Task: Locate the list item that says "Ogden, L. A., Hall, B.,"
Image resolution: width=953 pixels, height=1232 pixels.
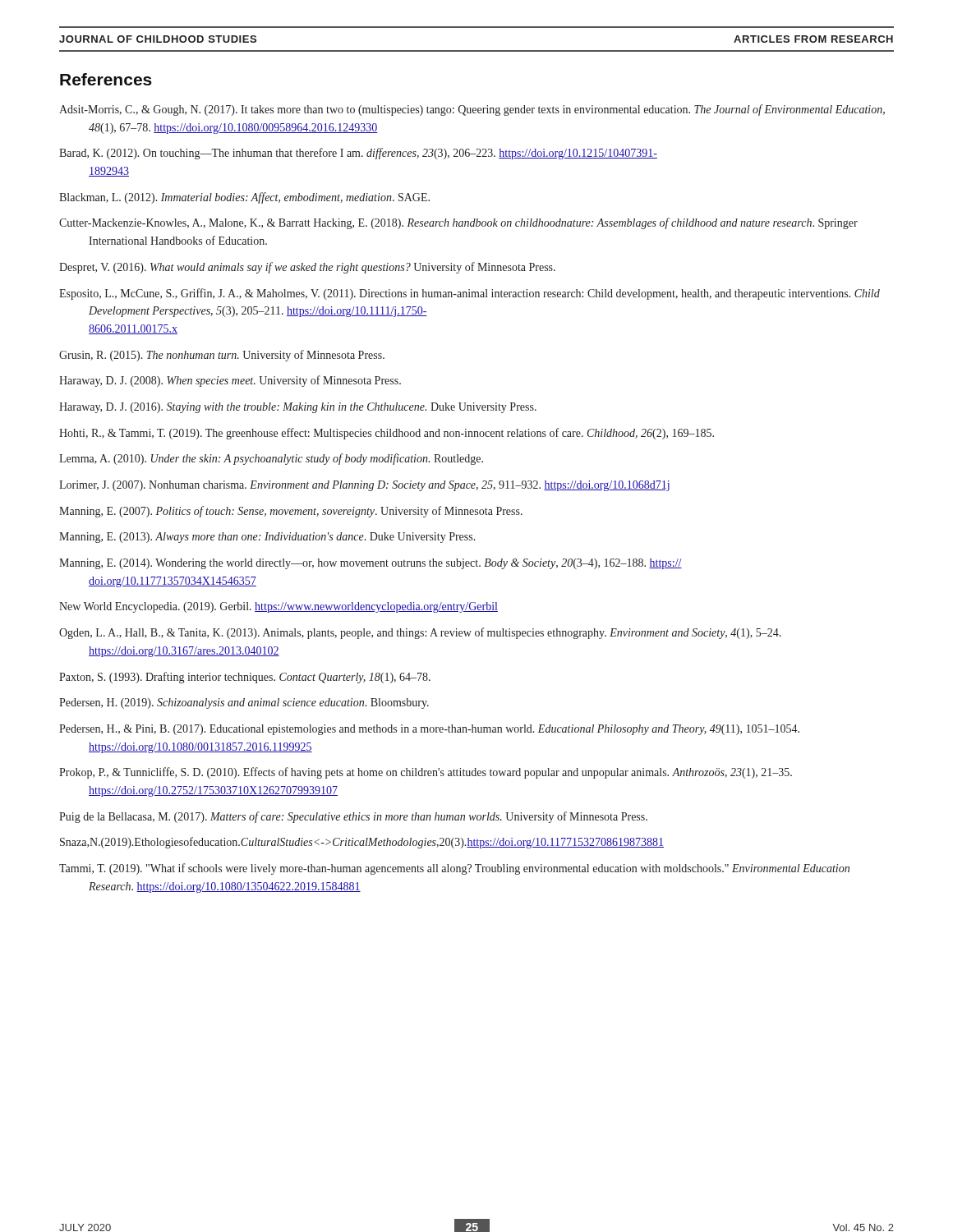Action: (x=420, y=642)
